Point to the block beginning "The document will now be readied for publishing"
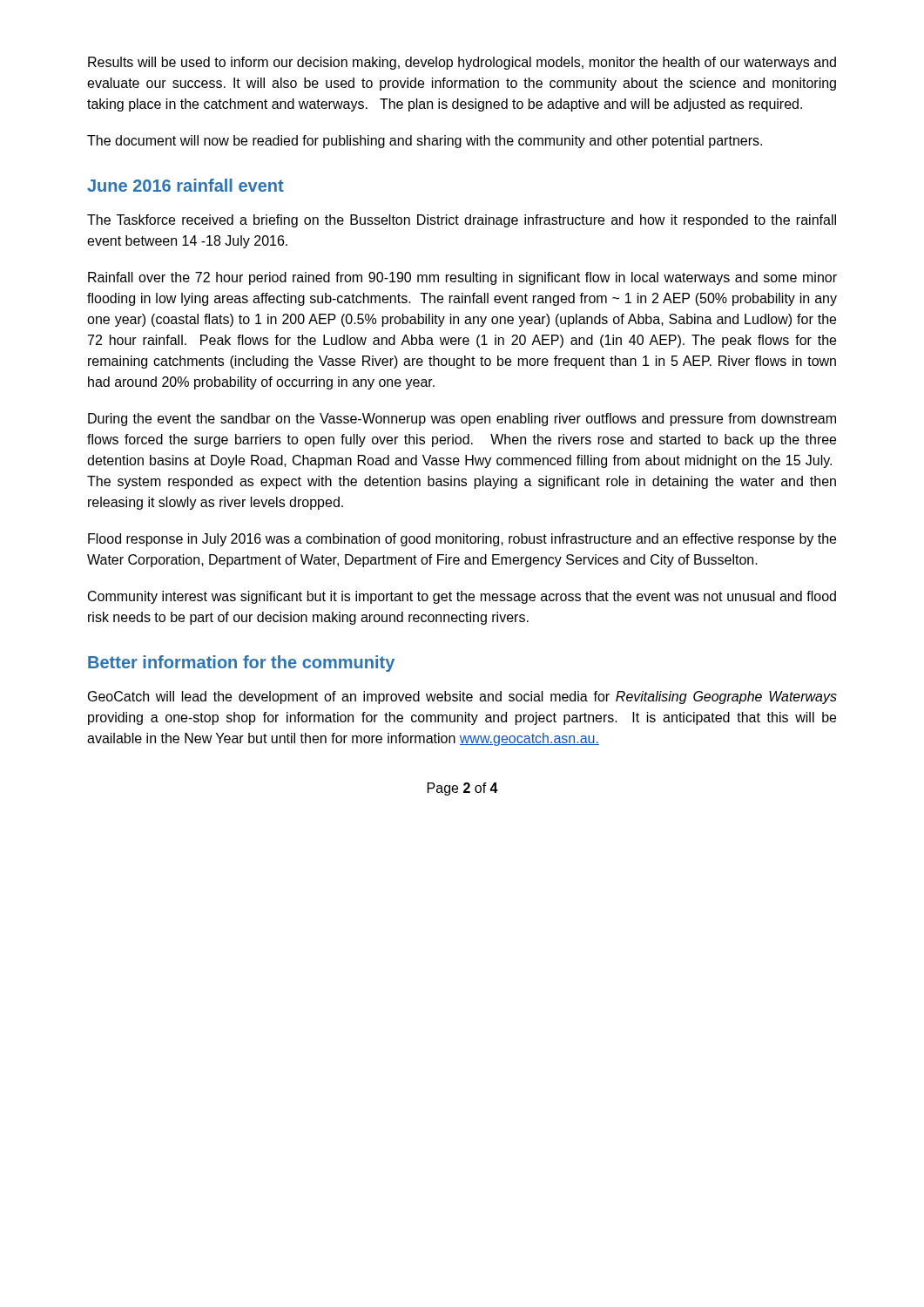 425,141
